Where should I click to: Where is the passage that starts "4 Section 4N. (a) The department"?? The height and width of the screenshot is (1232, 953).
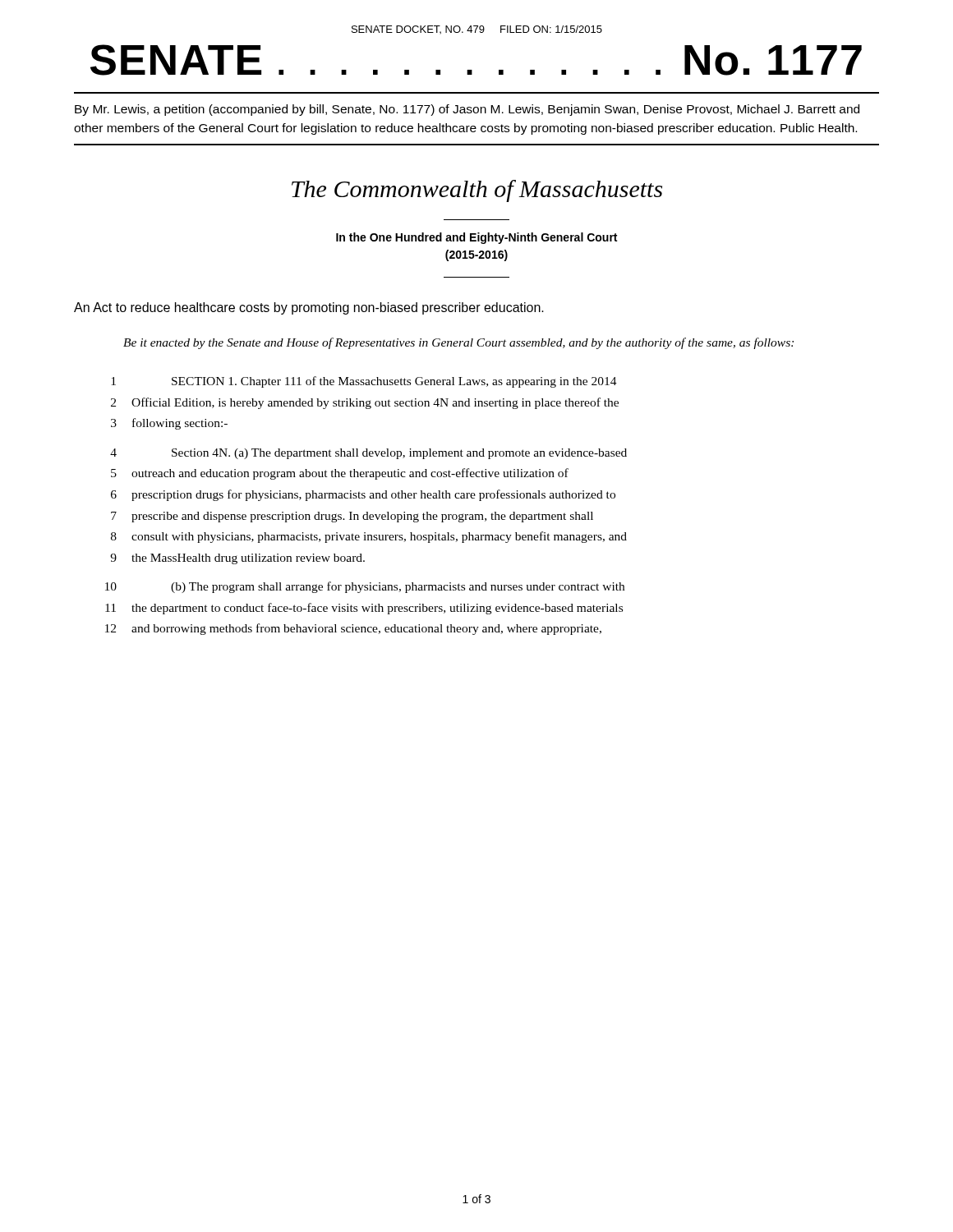[x=476, y=452]
